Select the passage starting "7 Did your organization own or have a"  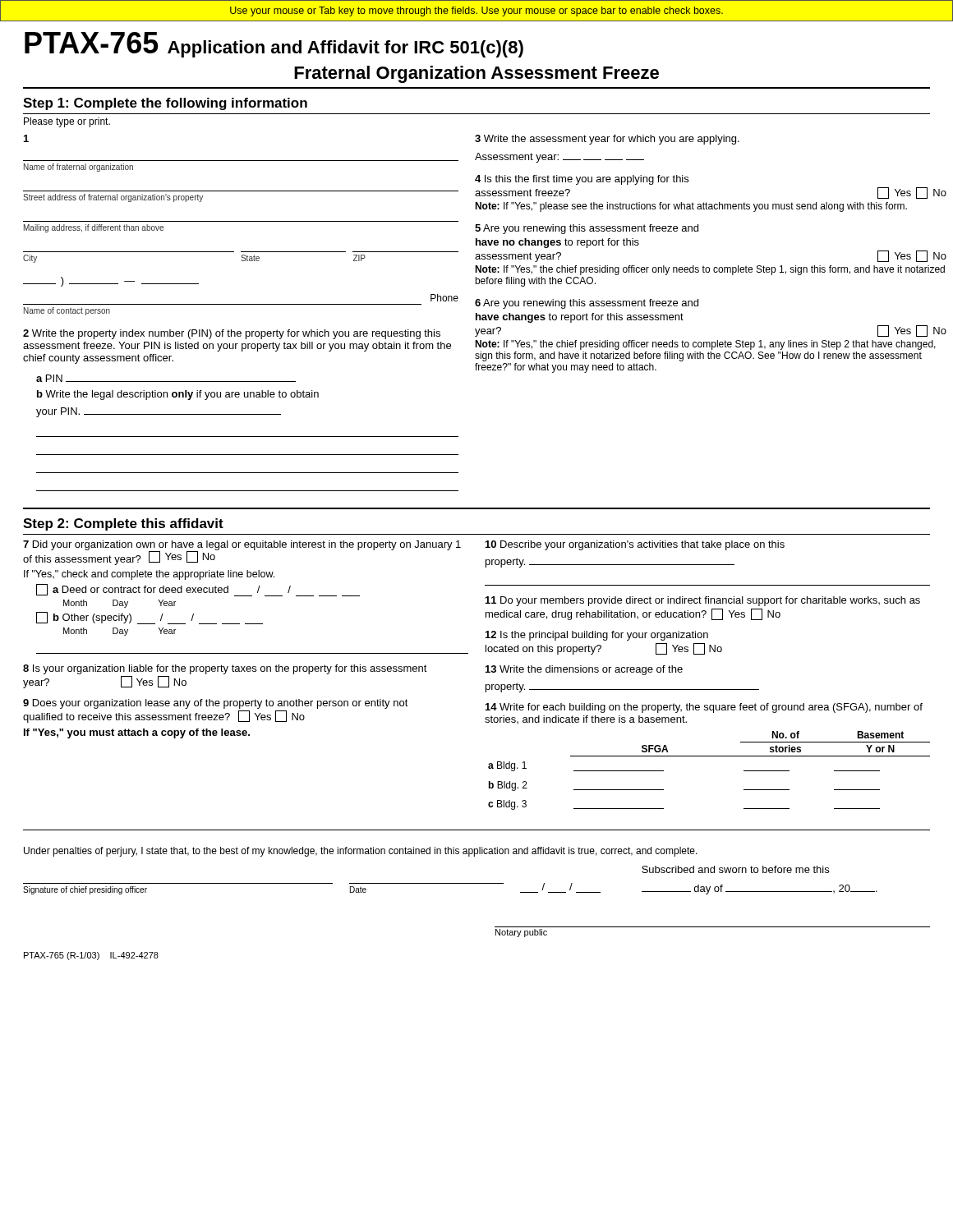click(246, 596)
